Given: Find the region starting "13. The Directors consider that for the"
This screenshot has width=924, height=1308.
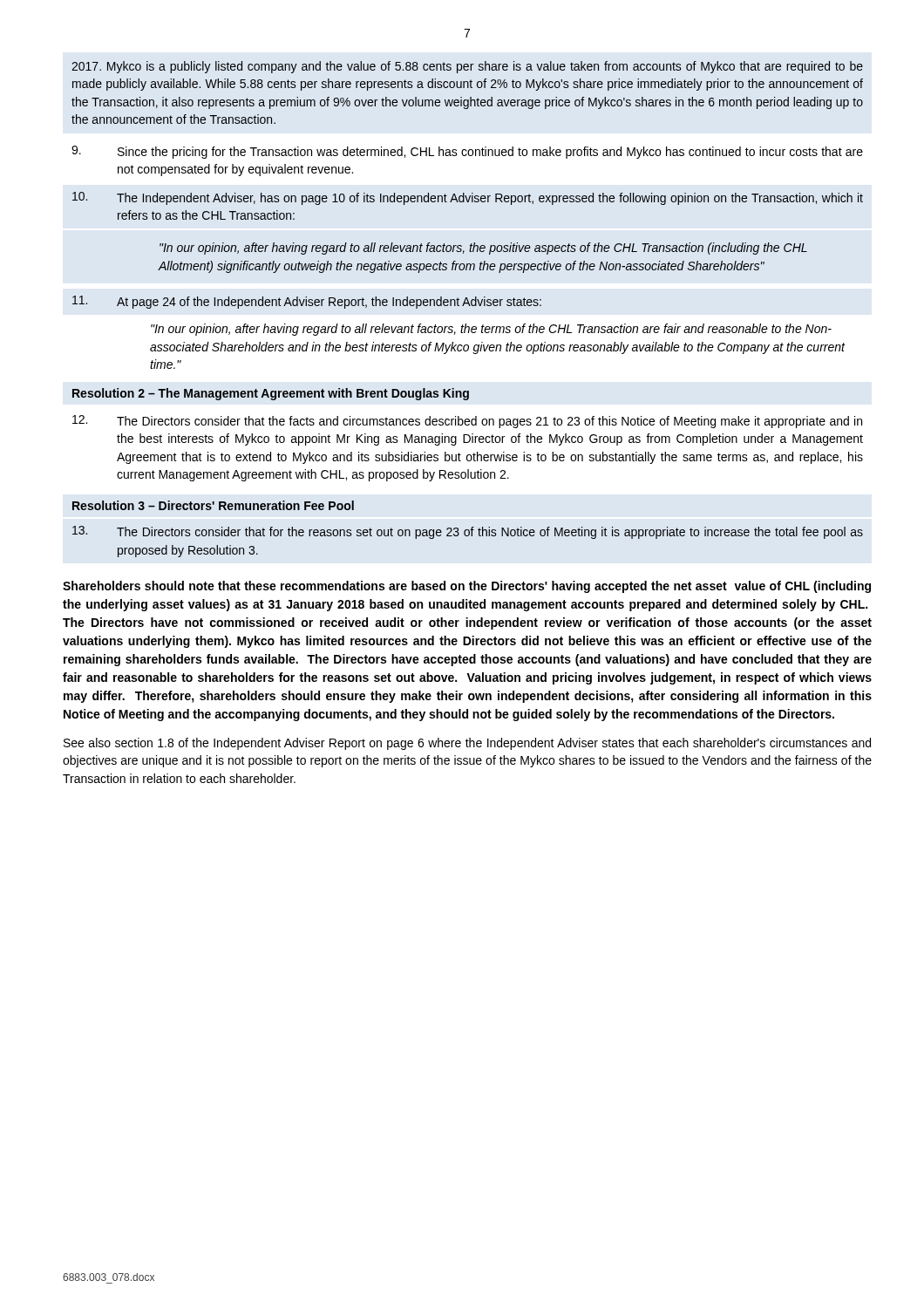Looking at the screenshot, I should [467, 541].
